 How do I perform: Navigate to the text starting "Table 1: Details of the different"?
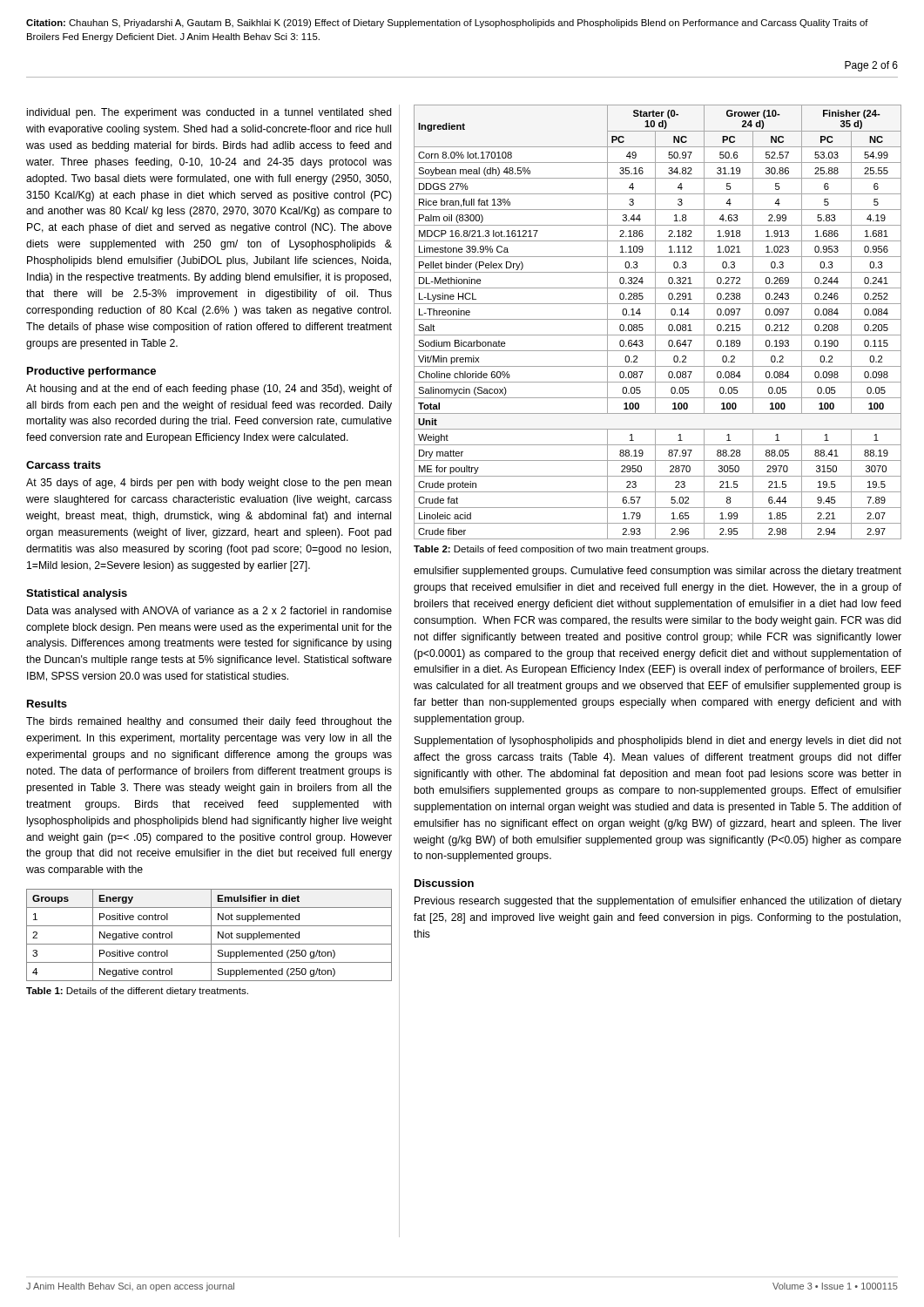pos(138,991)
